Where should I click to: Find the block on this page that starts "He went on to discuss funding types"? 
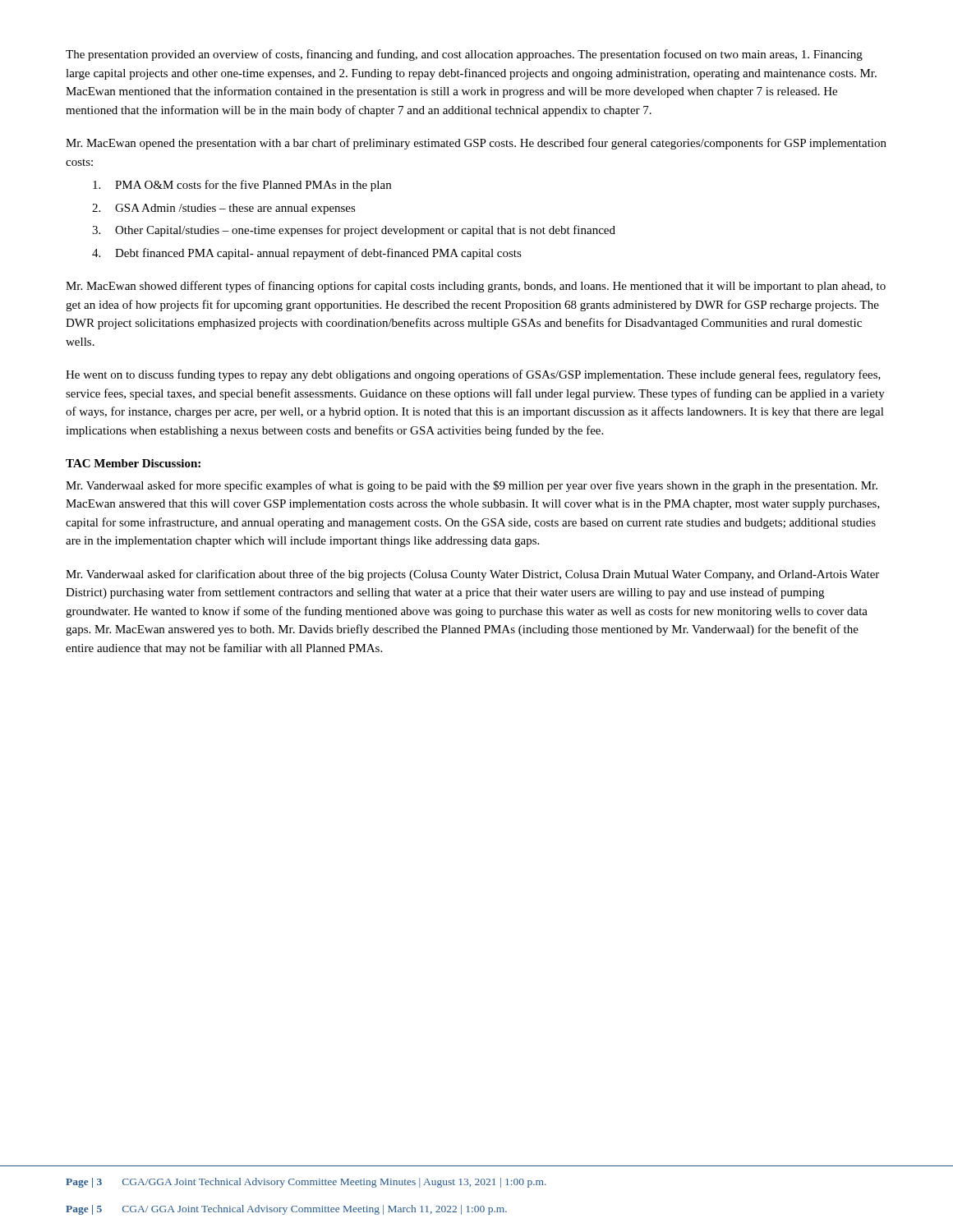pyautogui.click(x=475, y=402)
